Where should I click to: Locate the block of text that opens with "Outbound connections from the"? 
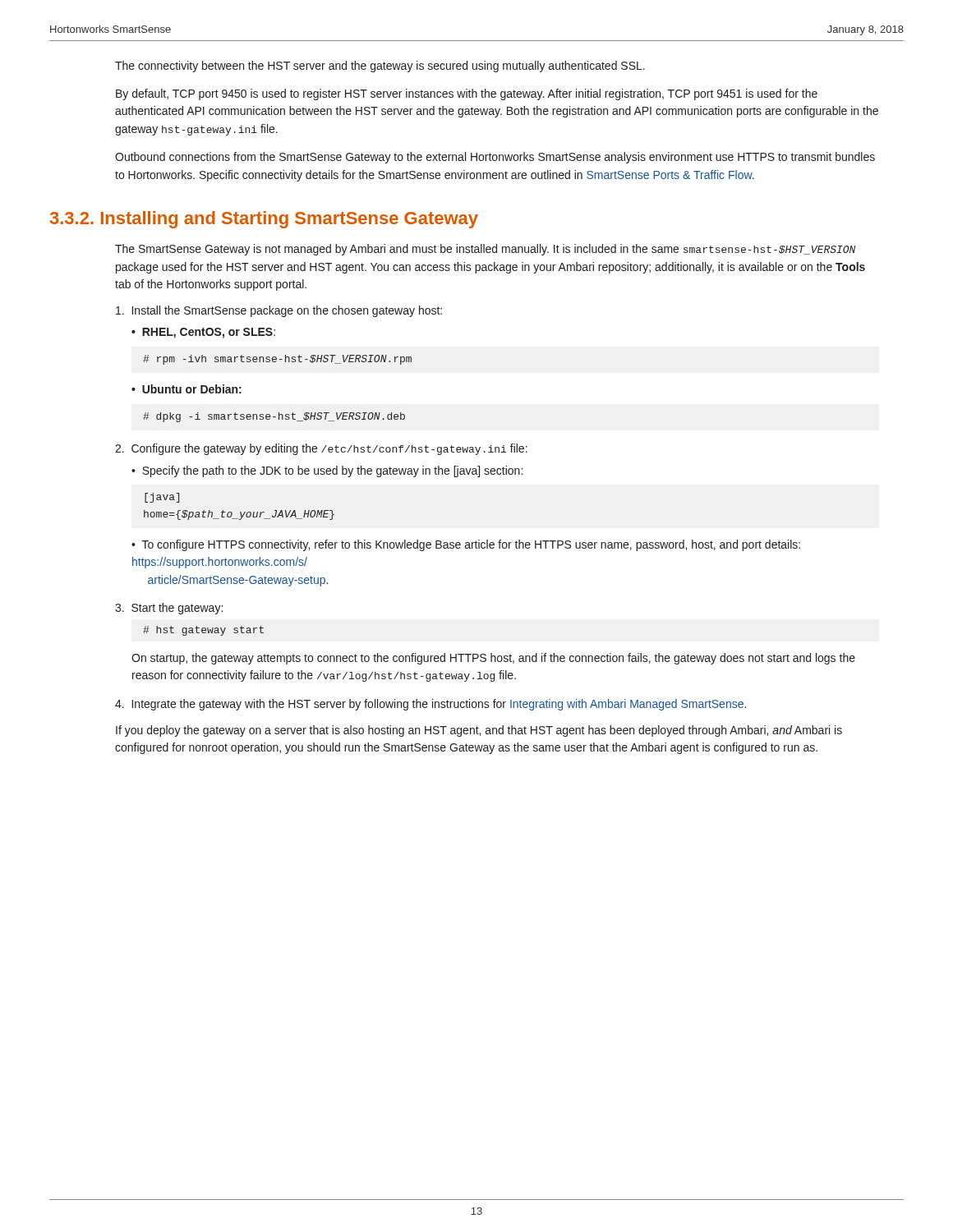497,167
